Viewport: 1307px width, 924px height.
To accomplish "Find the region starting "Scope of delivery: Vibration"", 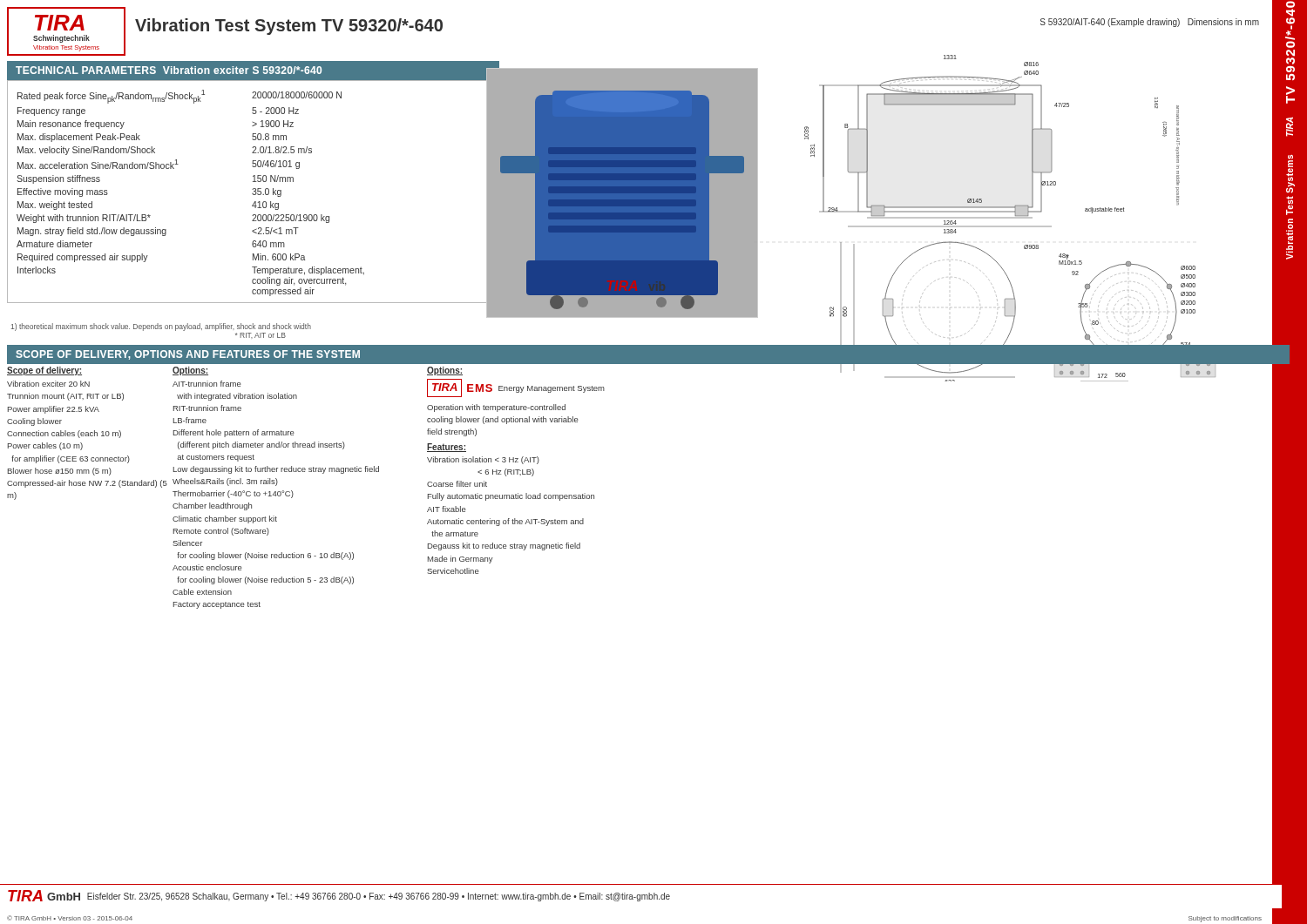I will [88, 434].
